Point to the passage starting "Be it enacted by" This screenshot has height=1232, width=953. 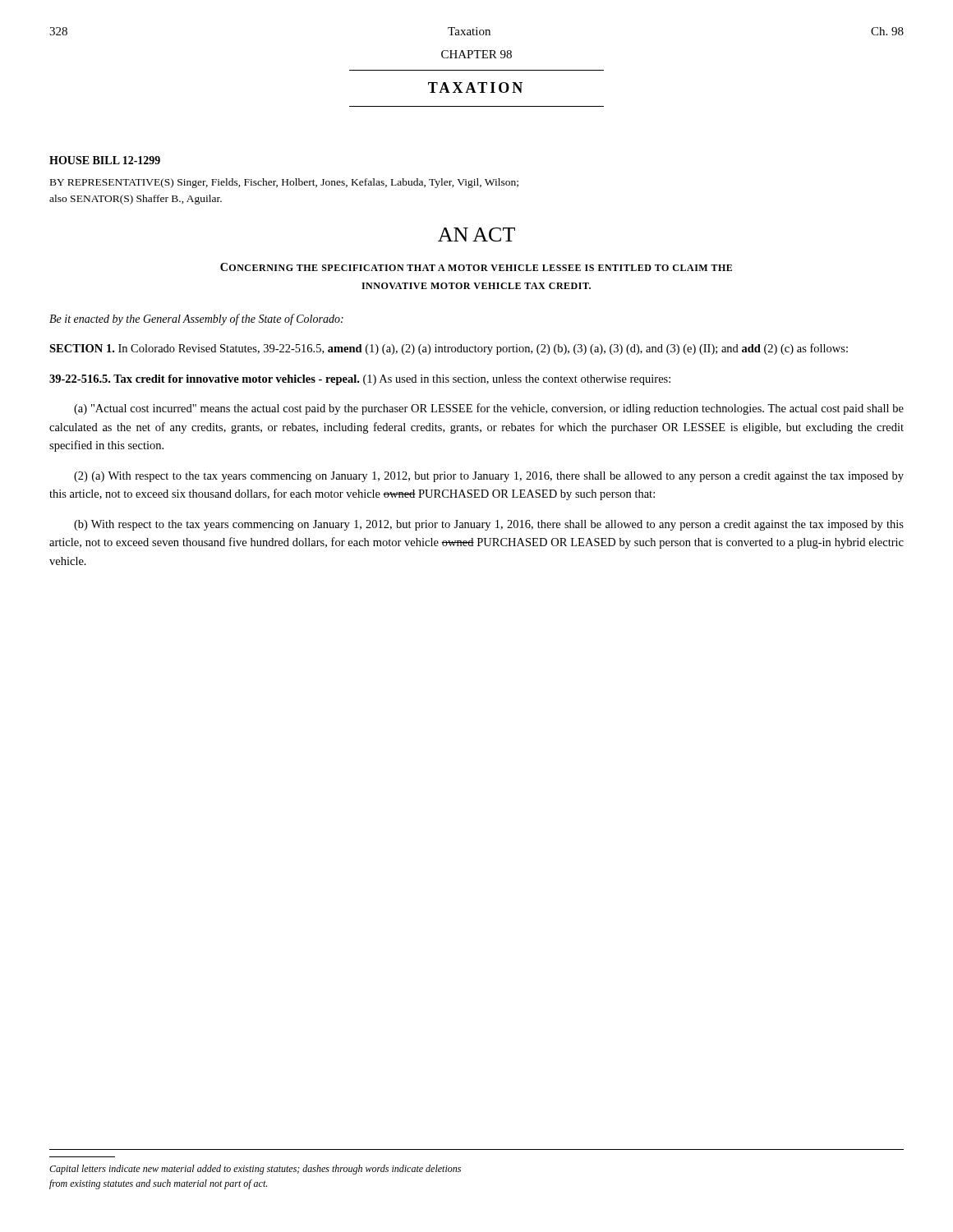coord(197,319)
